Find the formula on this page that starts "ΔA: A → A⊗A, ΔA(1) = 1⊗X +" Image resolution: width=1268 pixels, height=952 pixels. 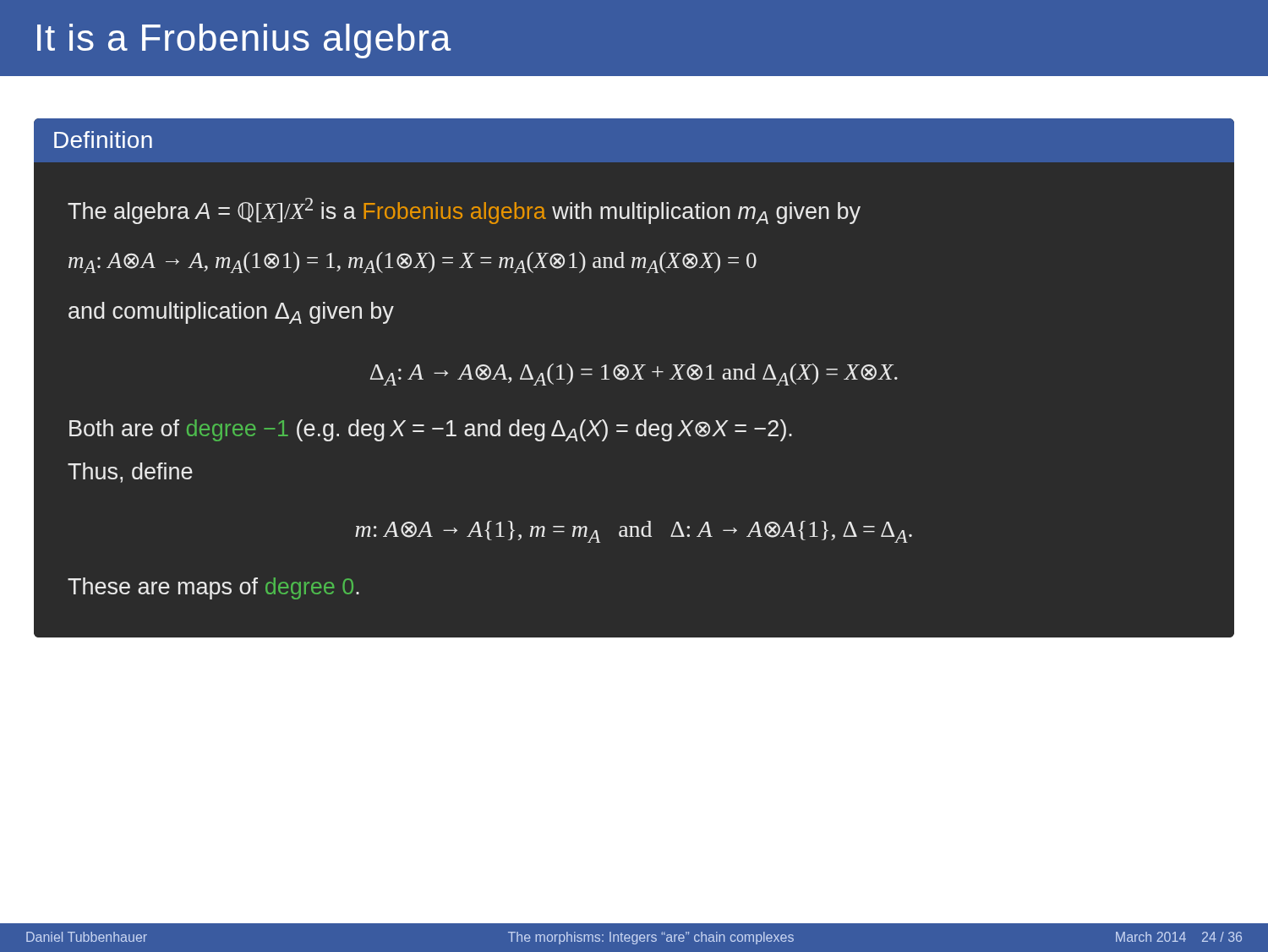[x=634, y=374]
